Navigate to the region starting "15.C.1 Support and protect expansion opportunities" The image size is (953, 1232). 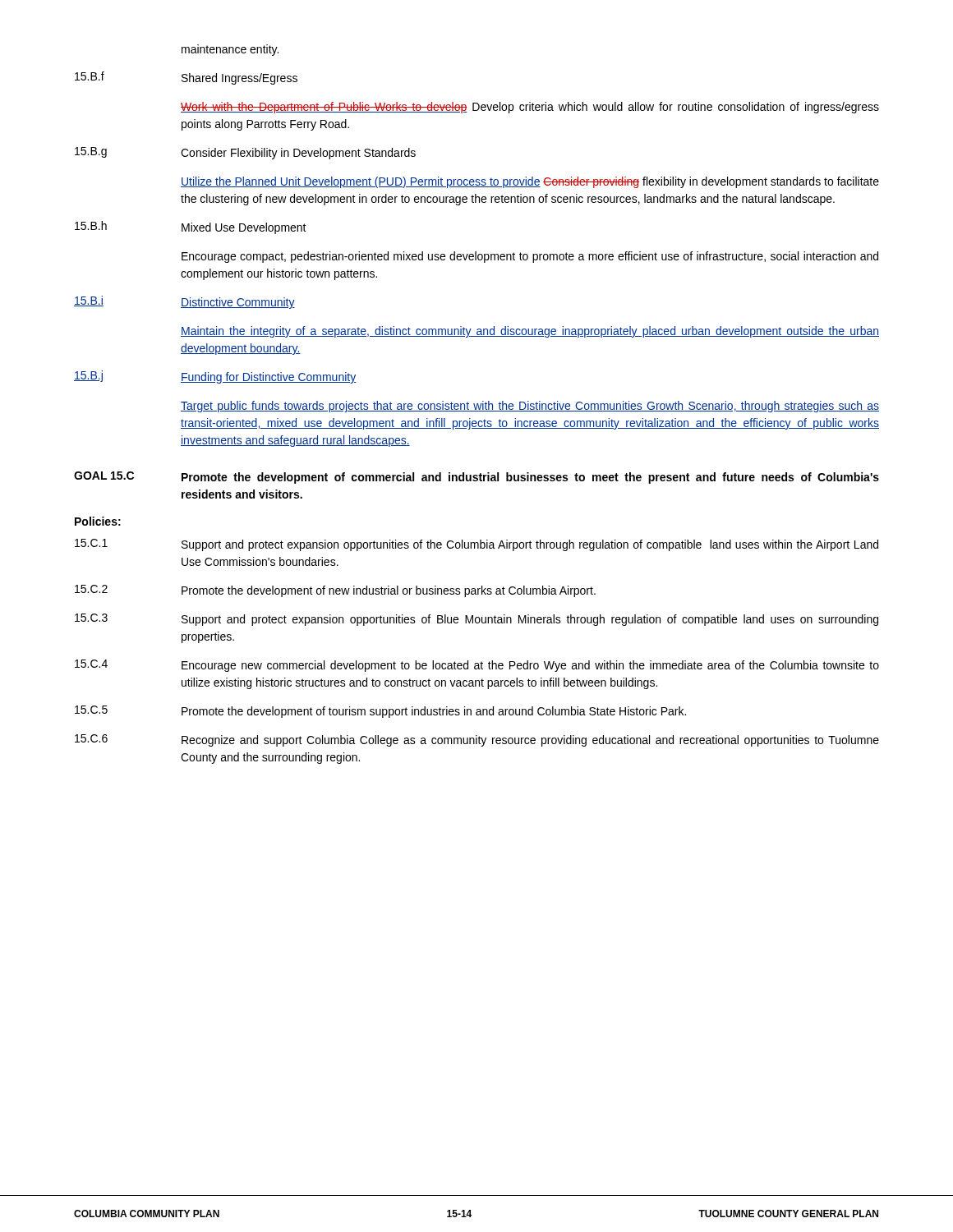click(x=476, y=554)
